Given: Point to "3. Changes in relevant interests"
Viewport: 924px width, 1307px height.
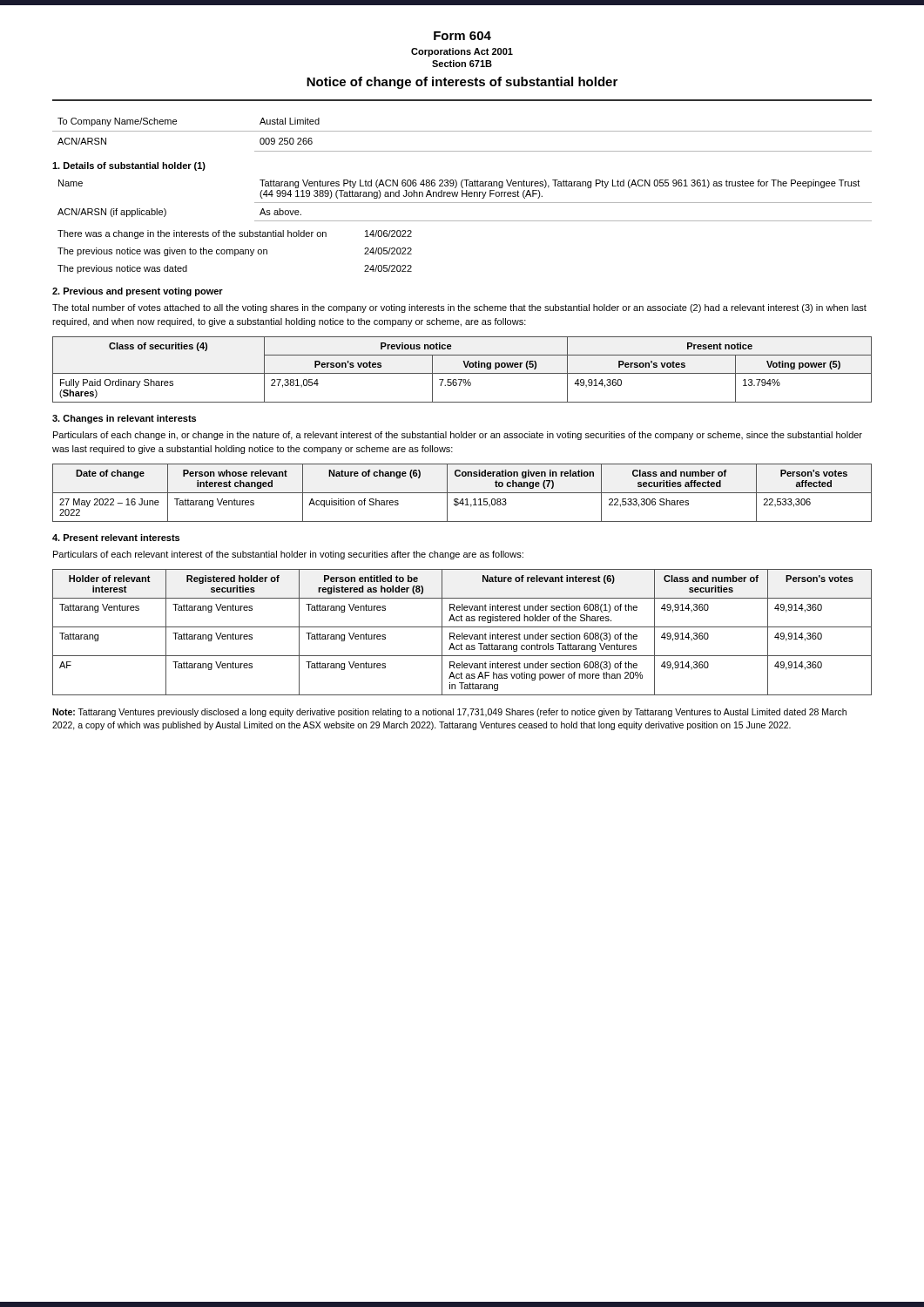Looking at the screenshot, I should (x=124, y=418).
